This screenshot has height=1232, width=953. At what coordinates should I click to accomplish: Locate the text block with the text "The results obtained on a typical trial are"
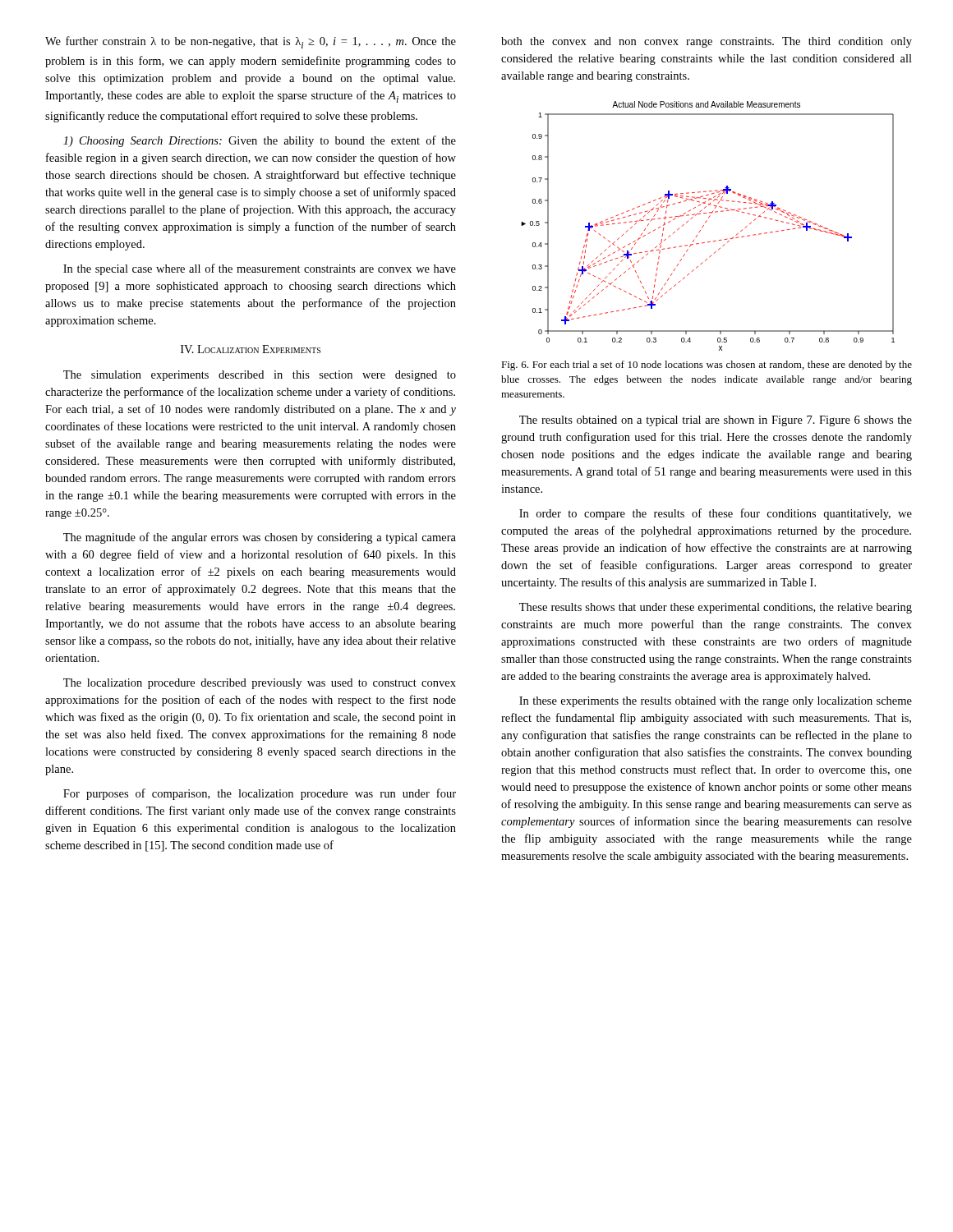click(707, 638)
